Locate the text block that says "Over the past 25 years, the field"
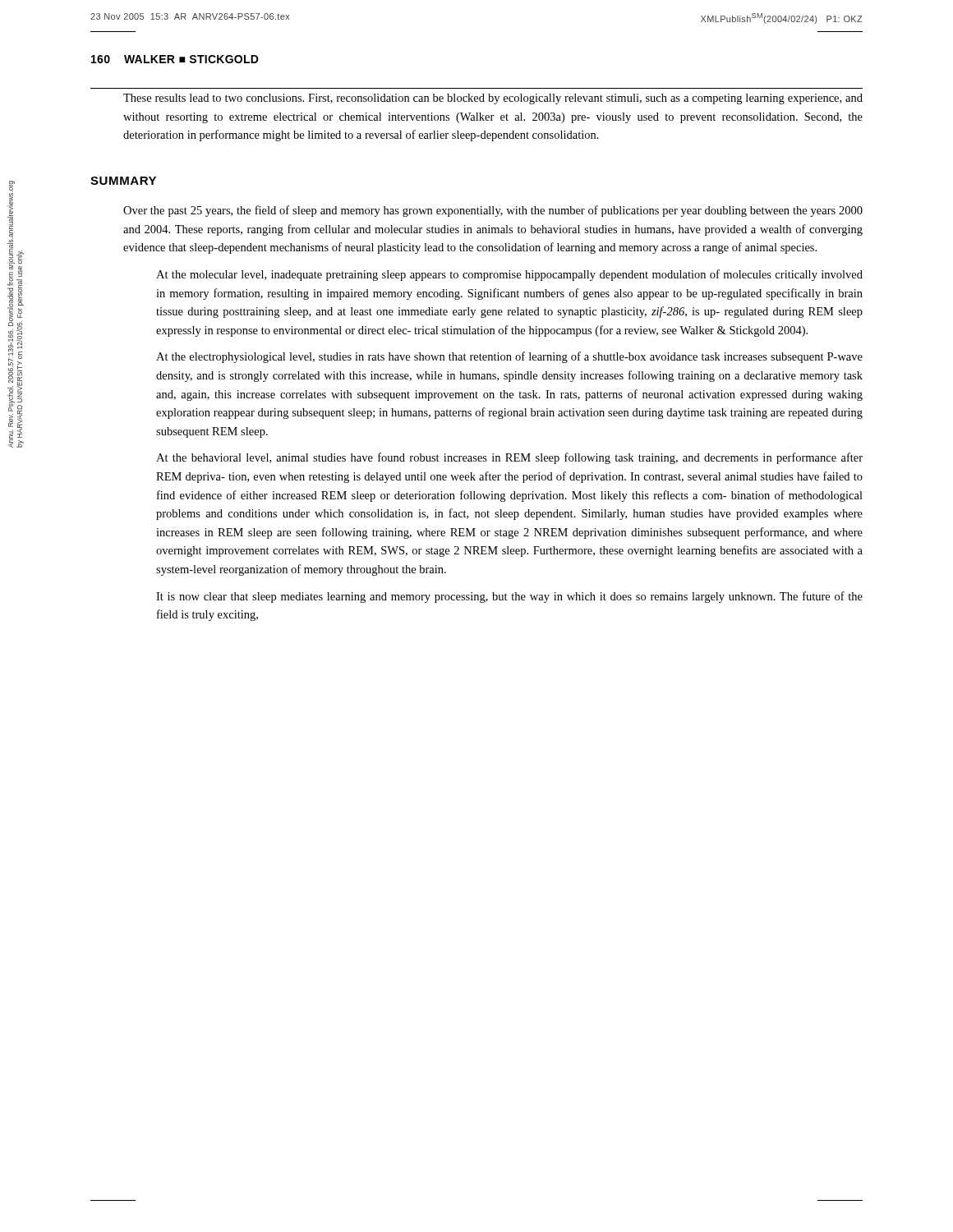This screenshot has height=1232, width=953. coord(493,229)
